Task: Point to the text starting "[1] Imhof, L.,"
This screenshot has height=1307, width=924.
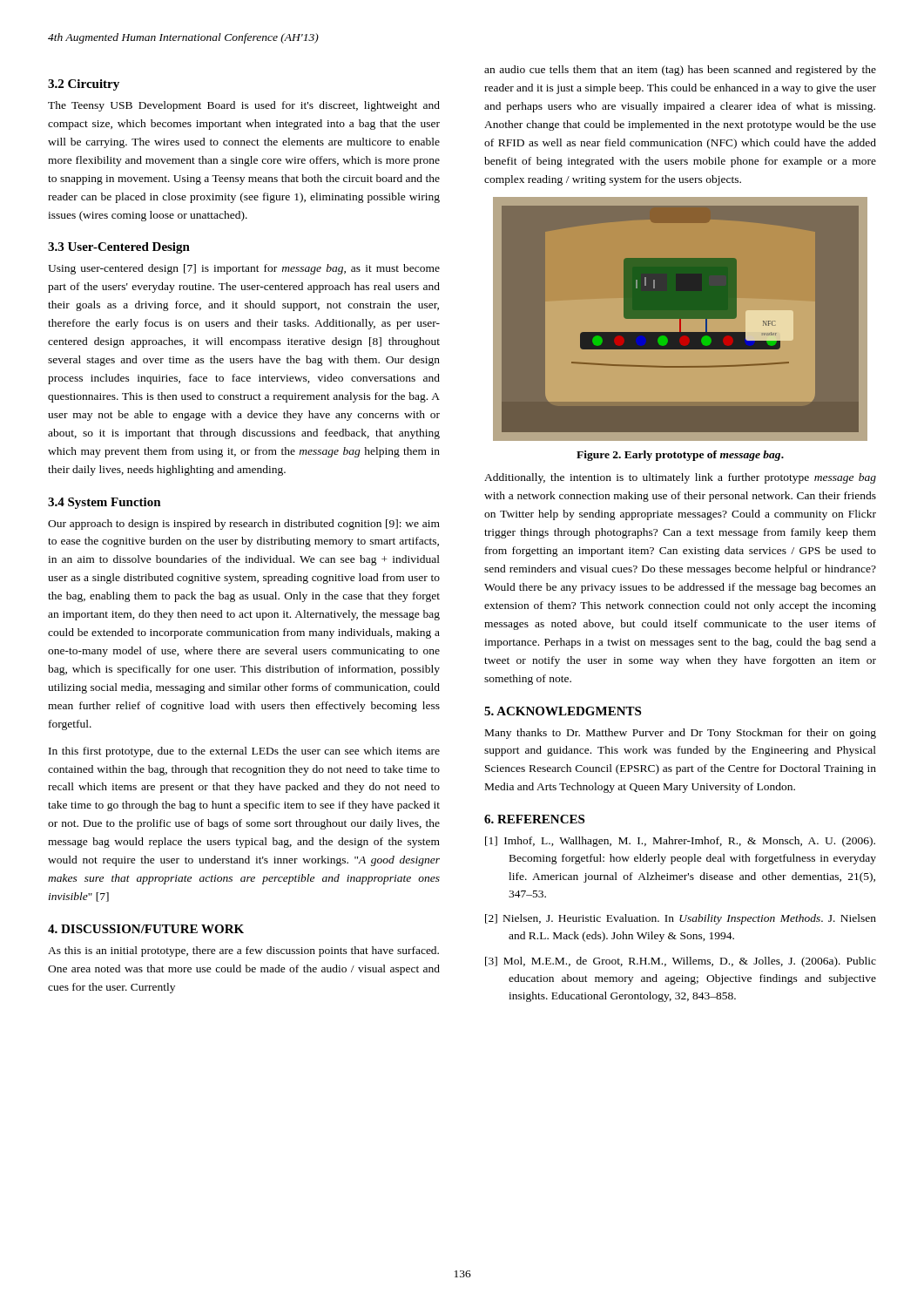Action: 680,867
